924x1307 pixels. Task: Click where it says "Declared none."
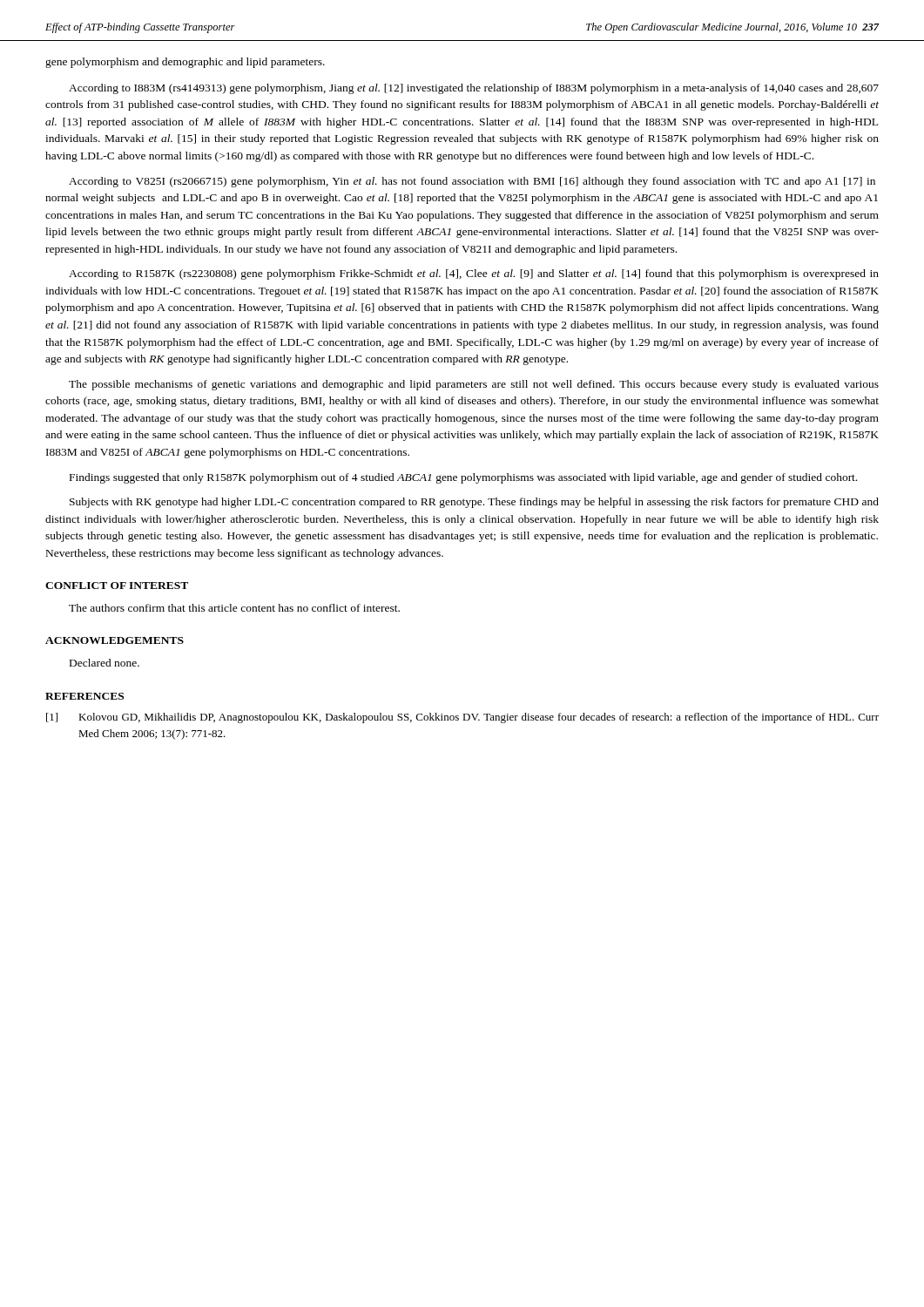pyautogui.click(x=104, y=663)
